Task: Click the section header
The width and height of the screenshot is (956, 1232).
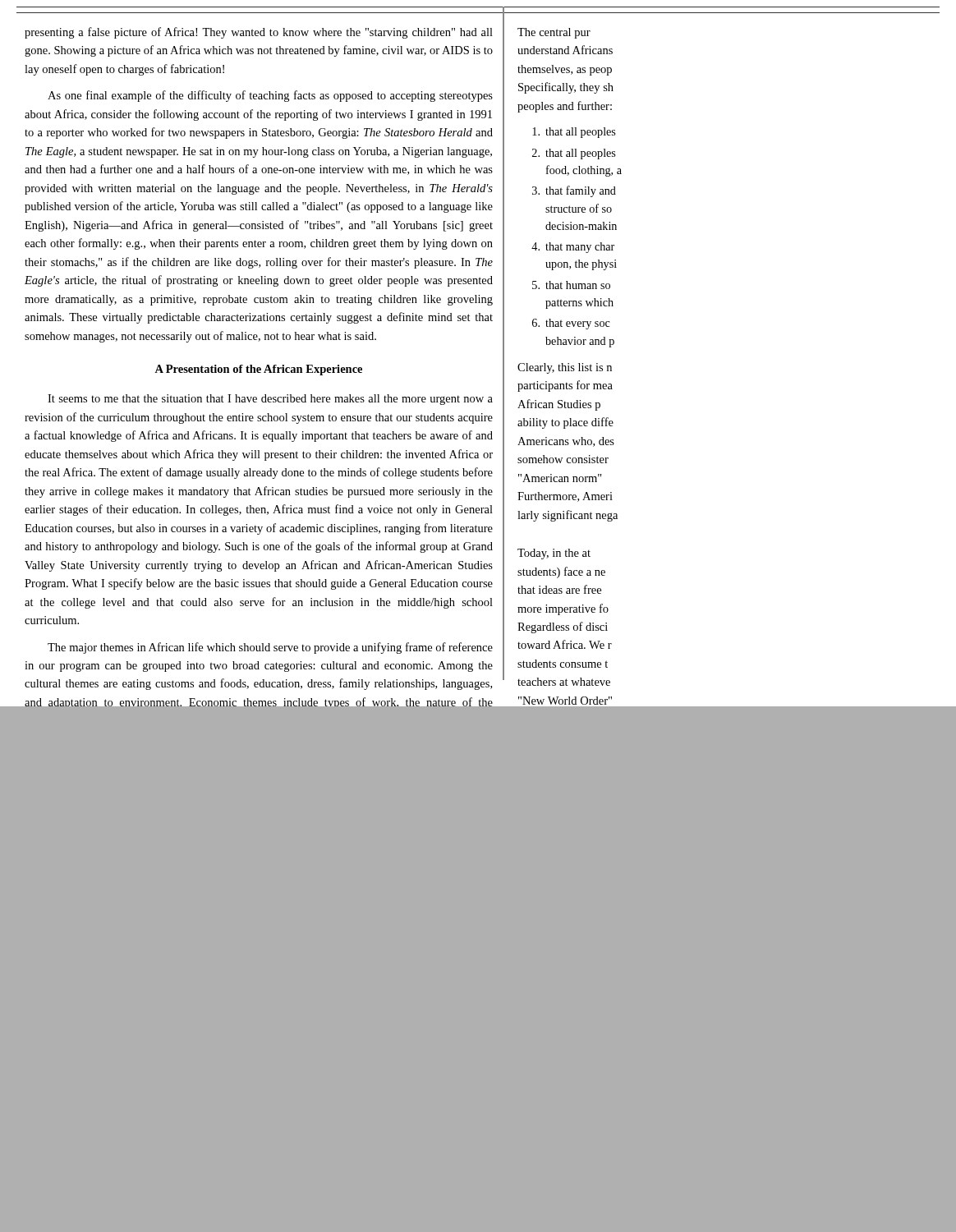Action: [259, 369]
